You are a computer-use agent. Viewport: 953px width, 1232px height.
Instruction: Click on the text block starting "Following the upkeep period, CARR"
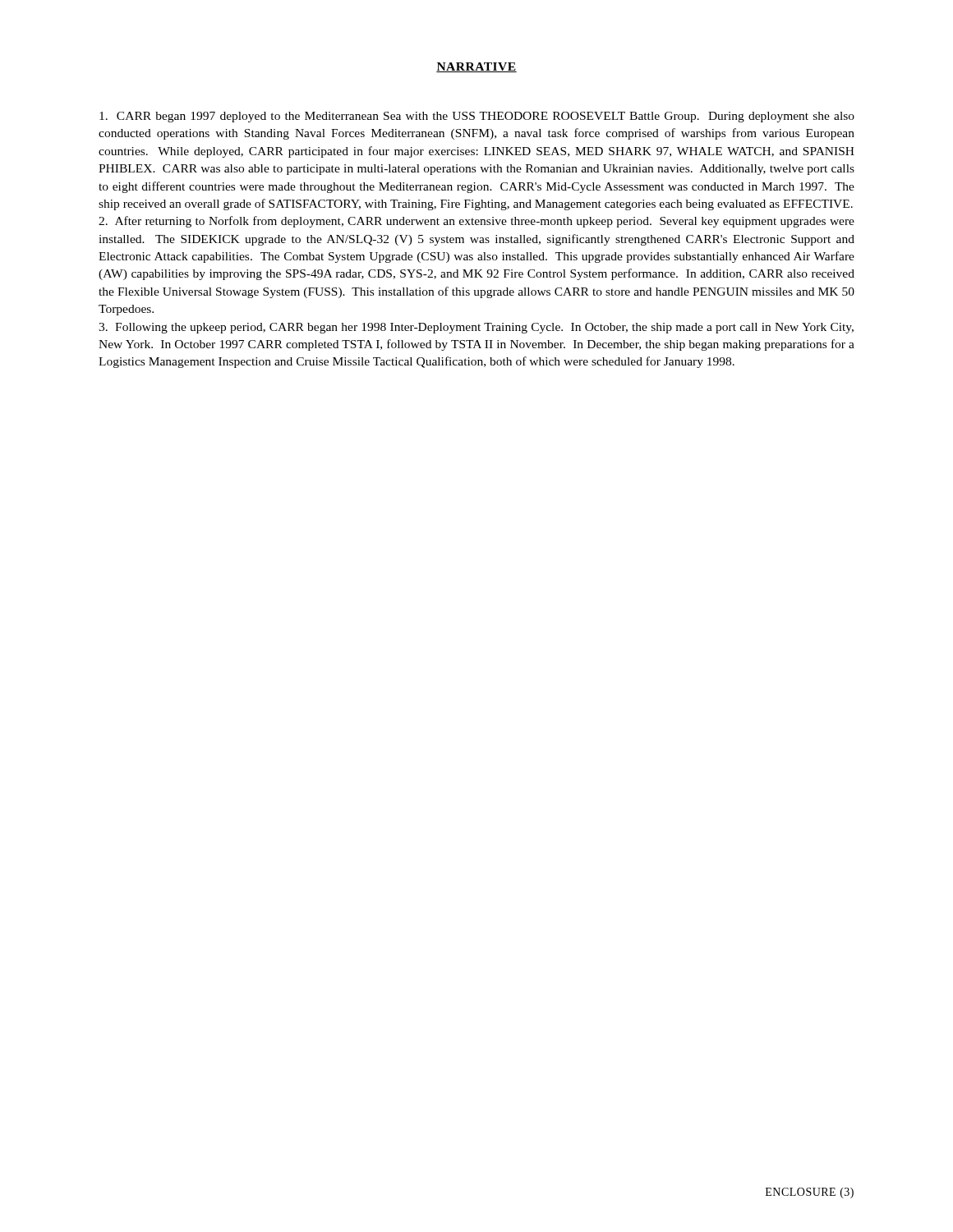[476, 344]
